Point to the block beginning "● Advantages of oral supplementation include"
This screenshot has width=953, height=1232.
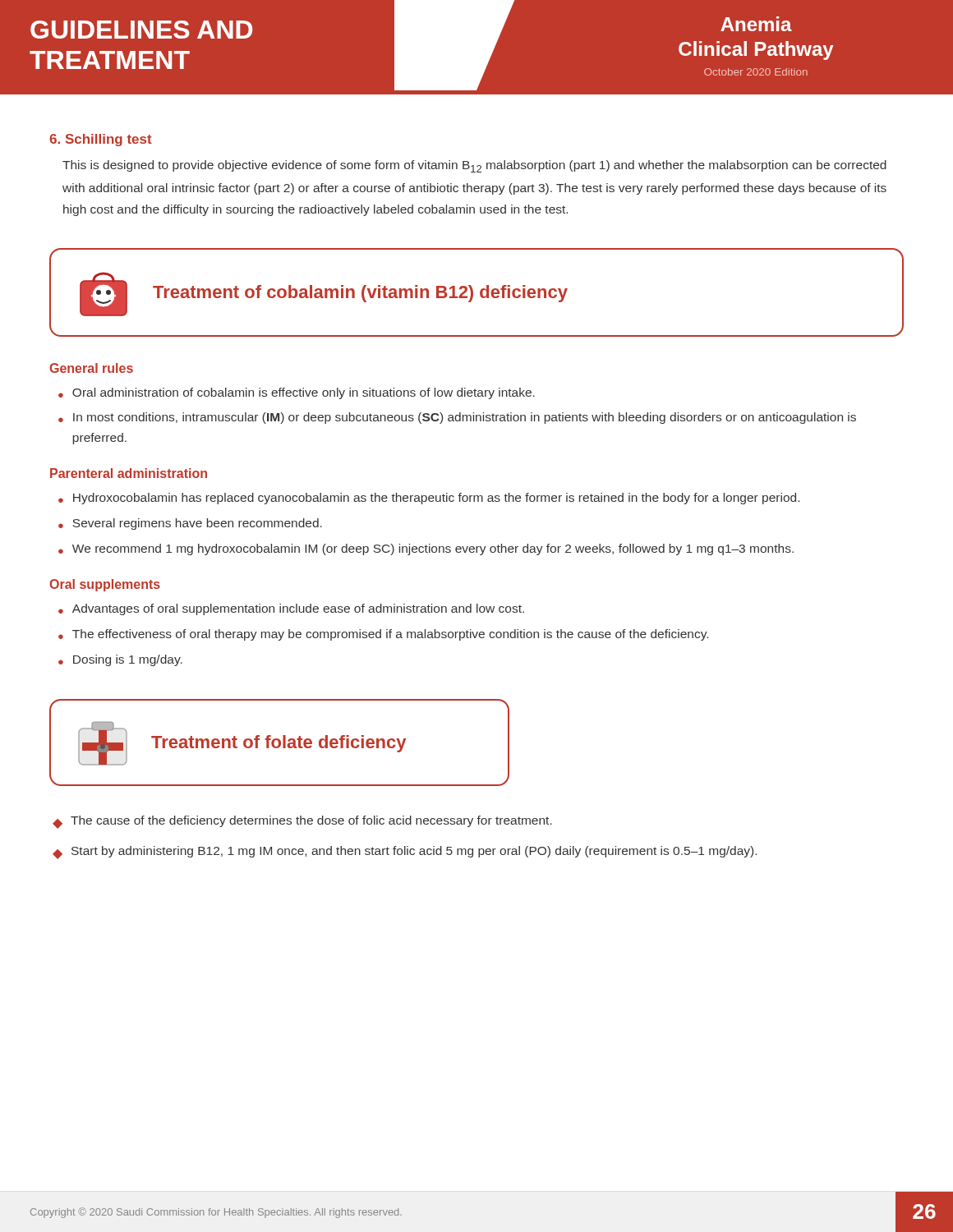click(291, 610)
